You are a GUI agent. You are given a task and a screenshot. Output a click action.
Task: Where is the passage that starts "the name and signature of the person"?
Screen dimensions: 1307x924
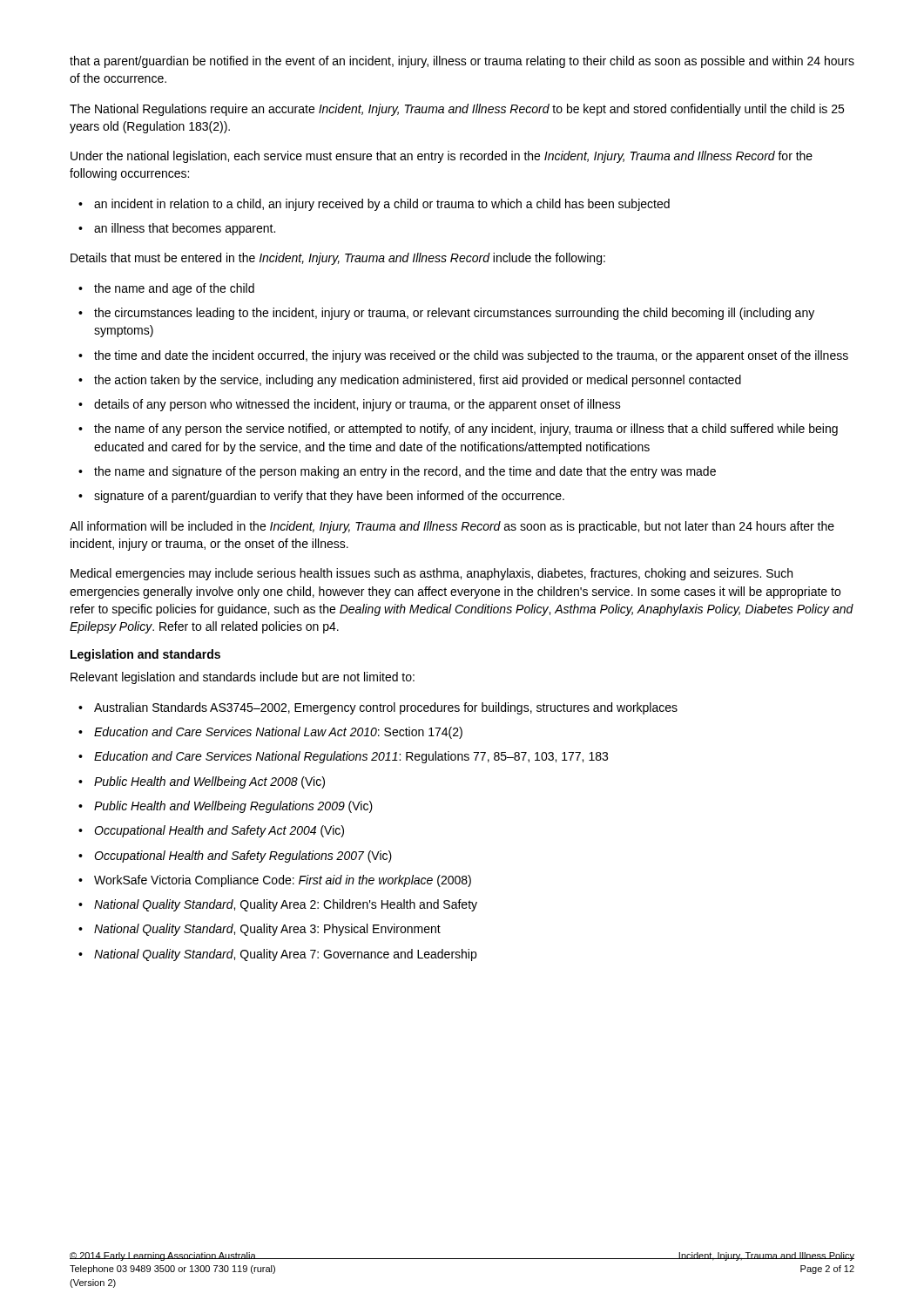point(405,471)
